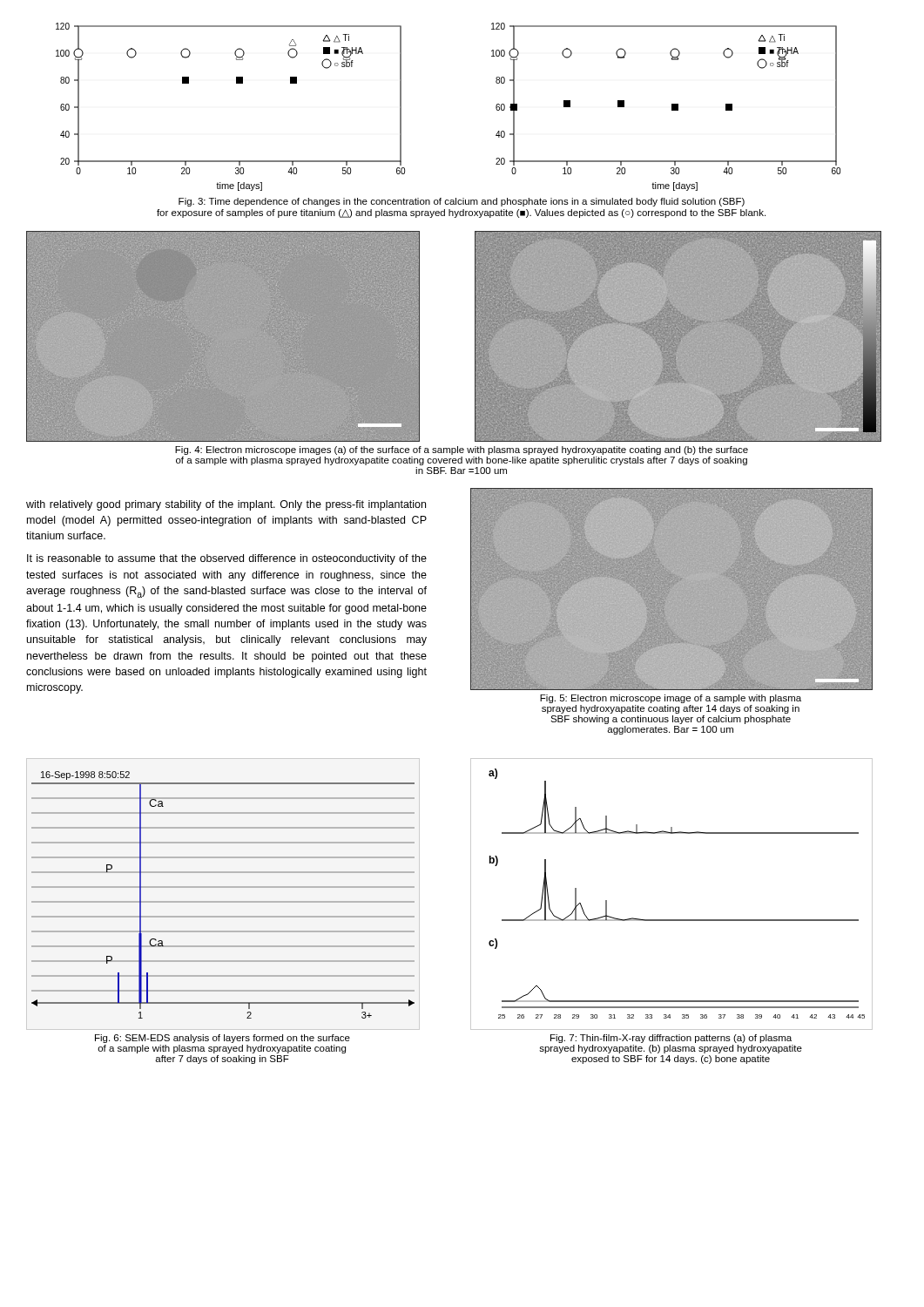
Task: Locate the caption that opens with "Fig. 7: Thin-film-X-ray diffraction patterns"
Action: pos(671,1048)
